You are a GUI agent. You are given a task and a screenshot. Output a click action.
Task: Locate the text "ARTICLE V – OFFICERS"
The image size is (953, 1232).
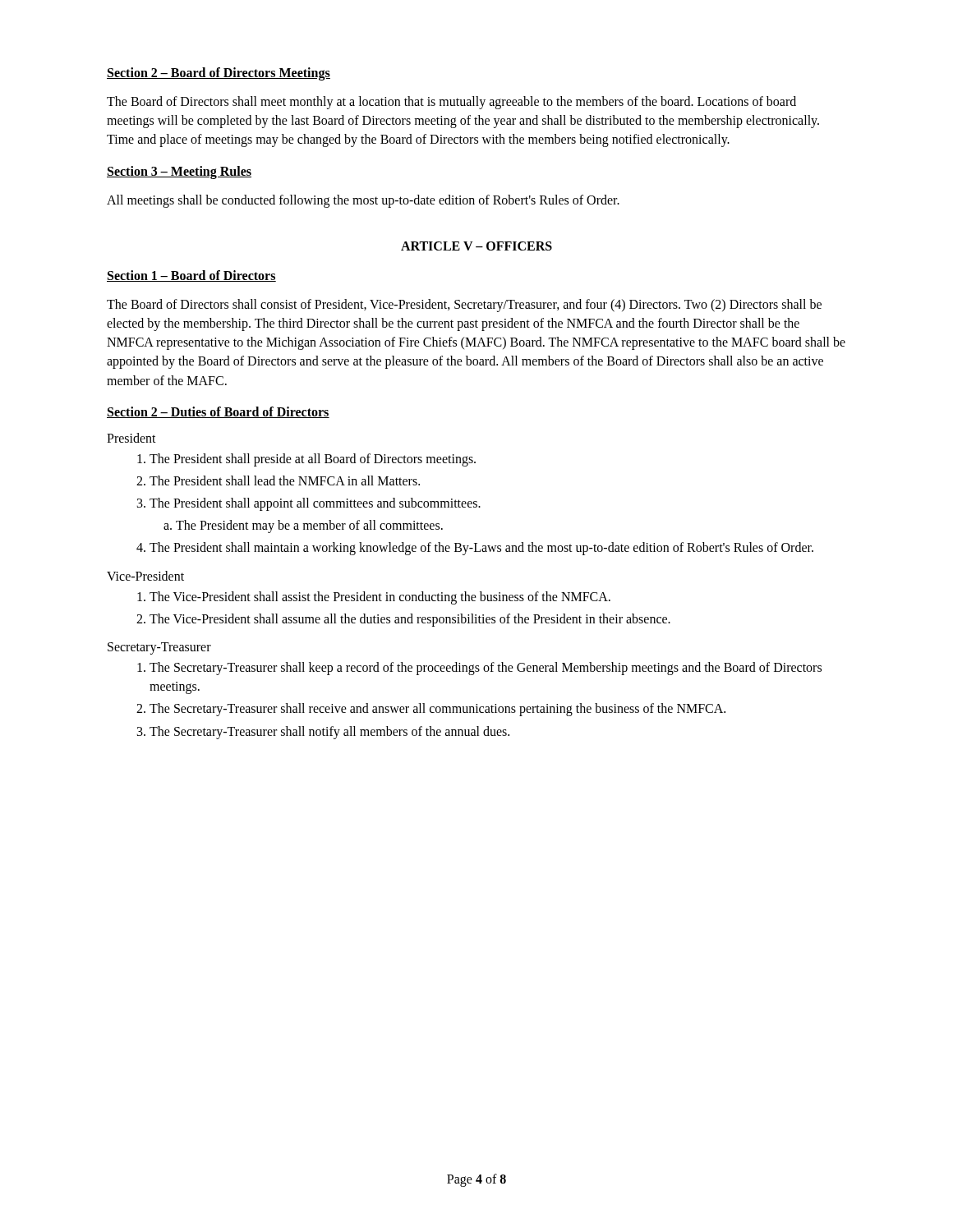pyautogui.click(x=476, y=246)
